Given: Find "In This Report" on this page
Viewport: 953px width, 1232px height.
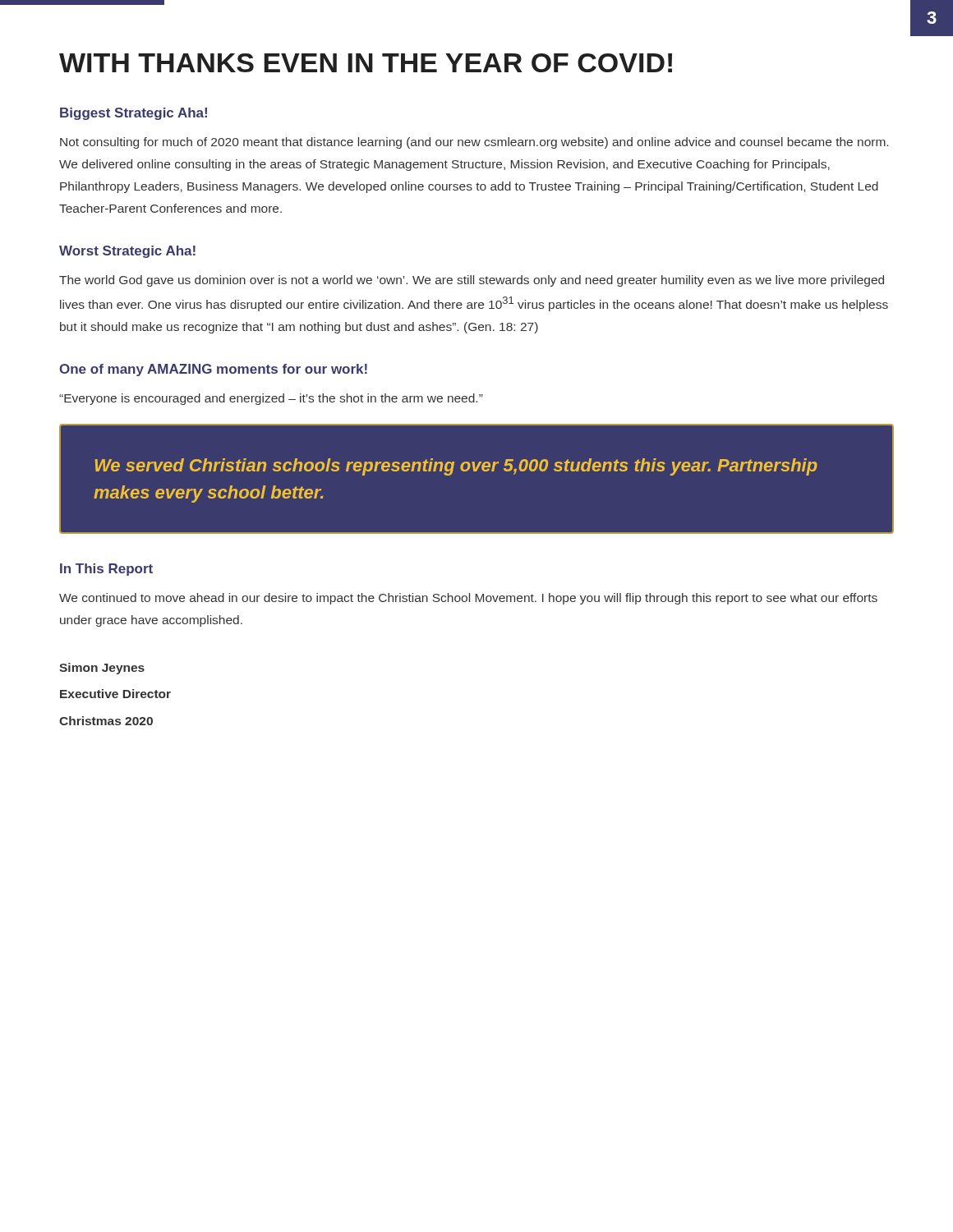Looking at the screenshot, I should point(106,570).
